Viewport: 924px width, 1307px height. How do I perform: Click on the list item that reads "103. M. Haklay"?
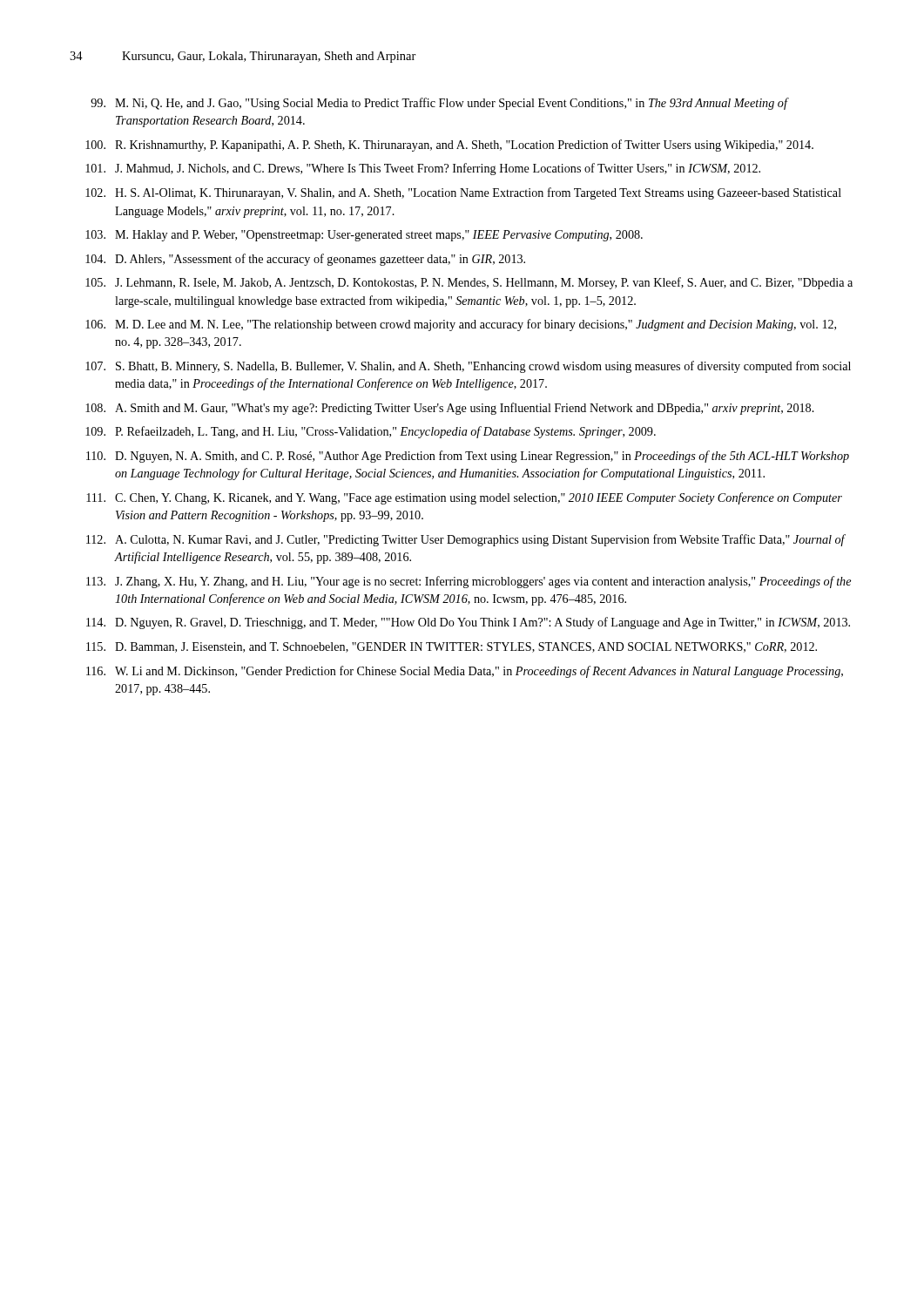(462, 235)
